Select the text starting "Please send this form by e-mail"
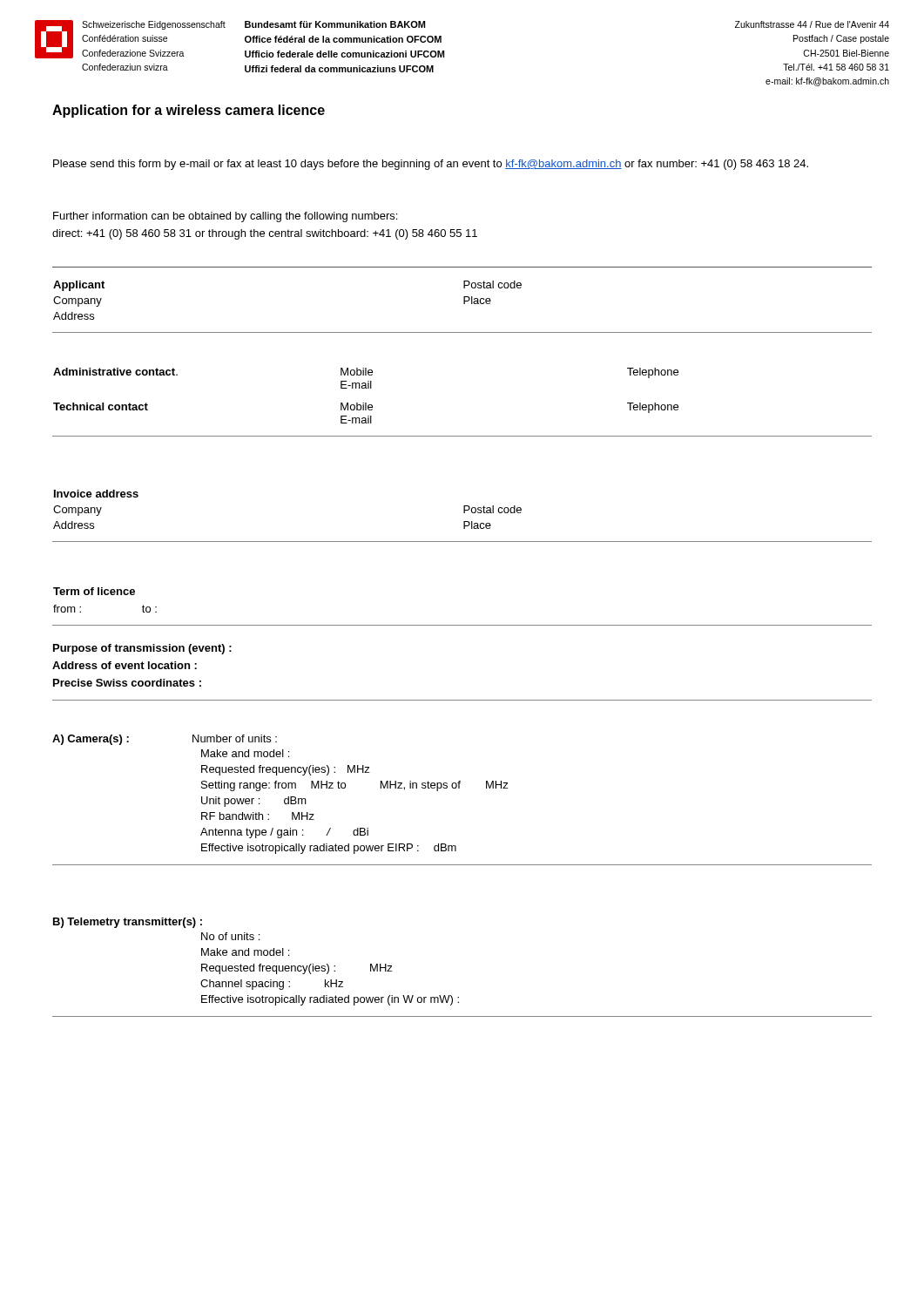 click(x=431, y=163)
